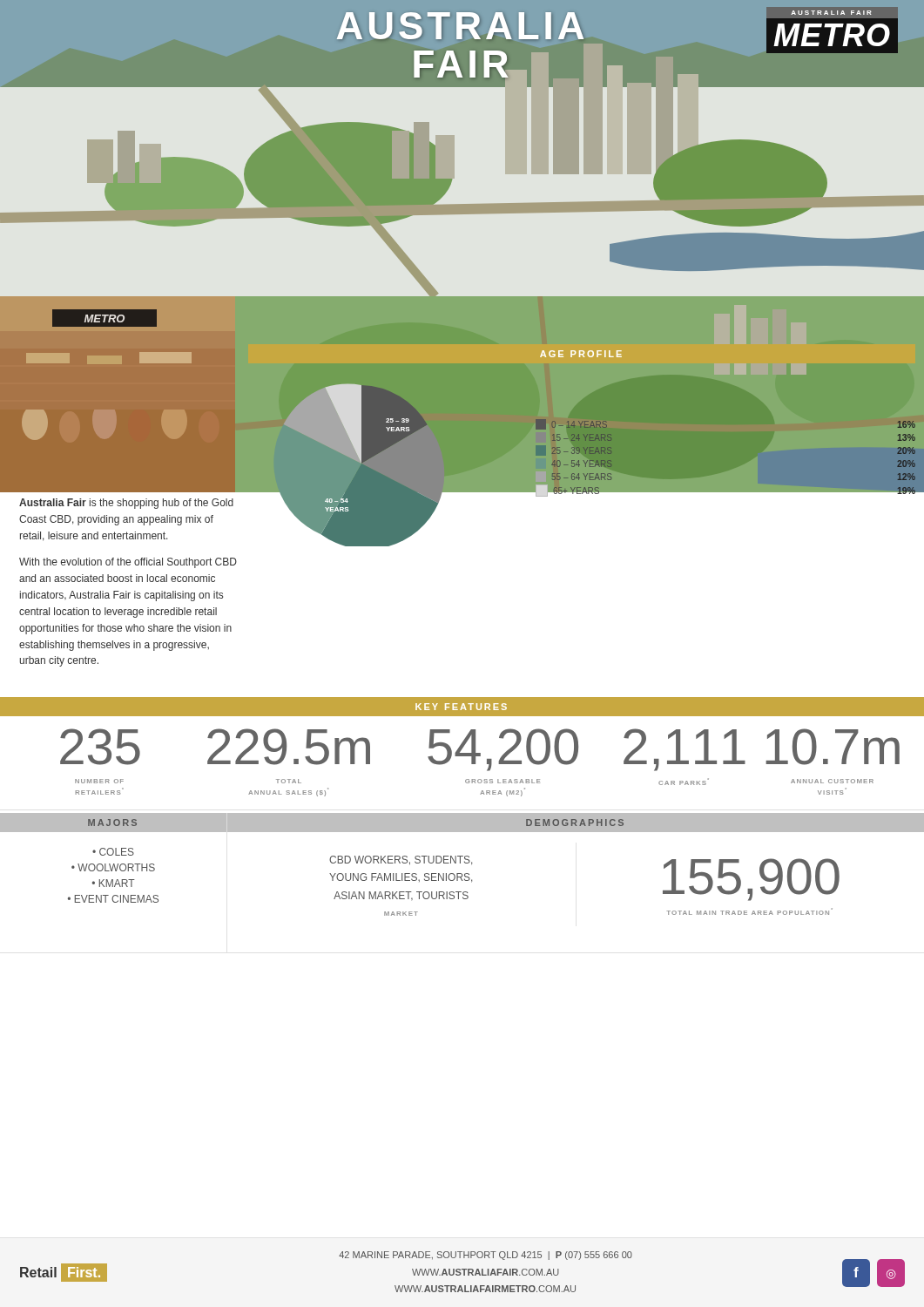Click on the passage starting "54,200 GROSS LEASABLEAREA (M2)*"
This screenshot has width=924, height=1307.
(503, 759)
